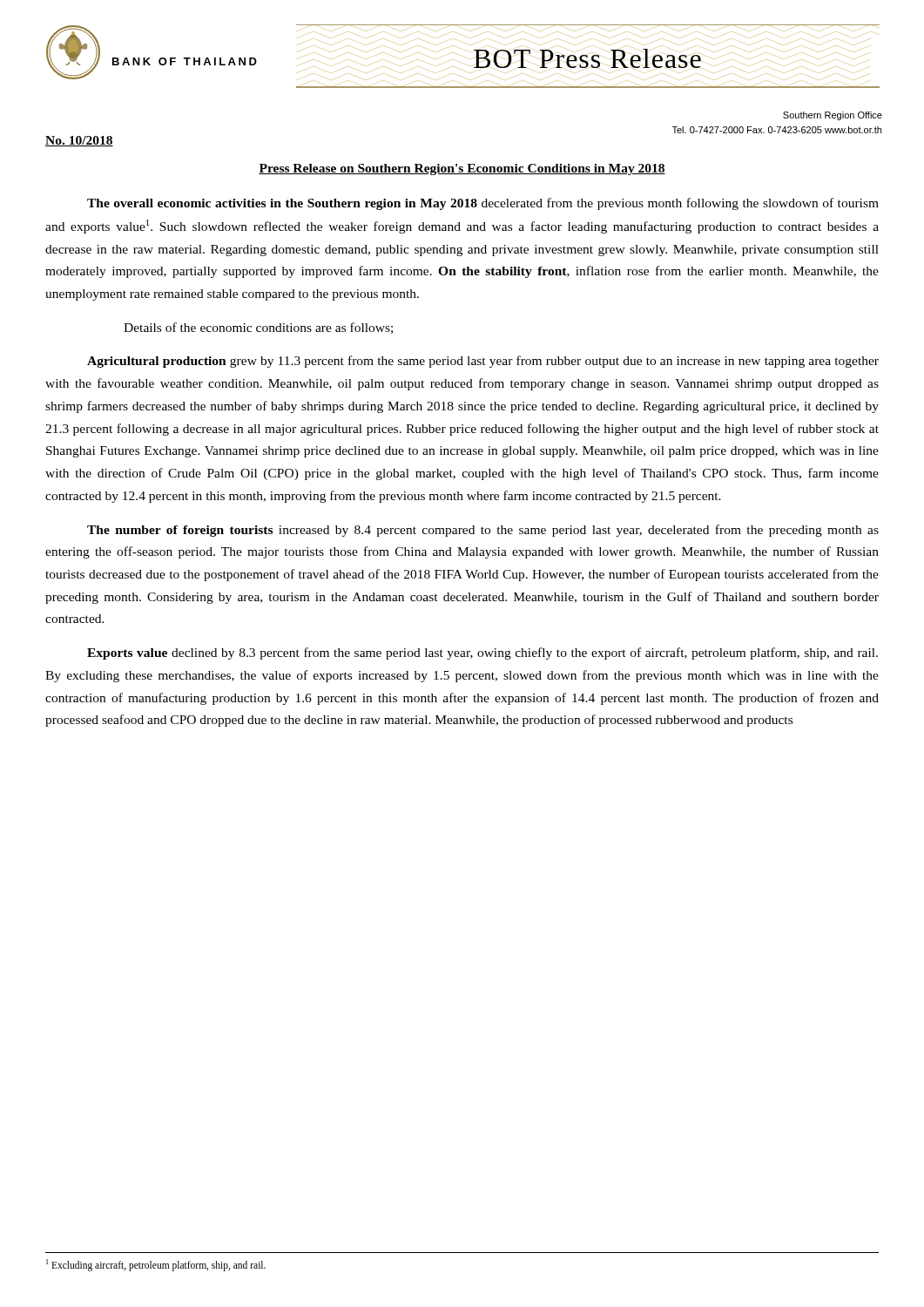Select the block starting "Details of the"

pyautogui.click(x=259, y=327)
